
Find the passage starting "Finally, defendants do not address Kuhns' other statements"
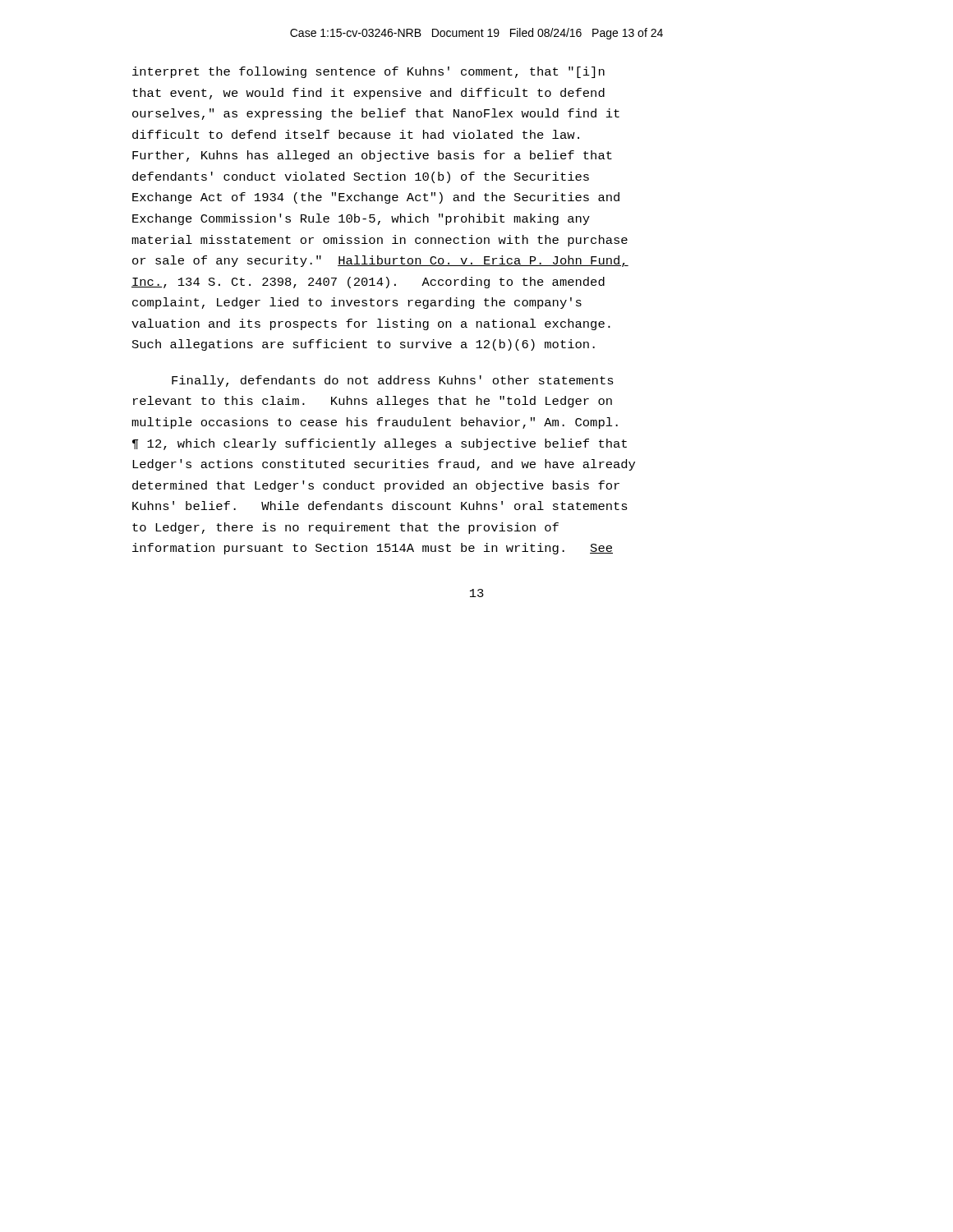click(384, 465)
